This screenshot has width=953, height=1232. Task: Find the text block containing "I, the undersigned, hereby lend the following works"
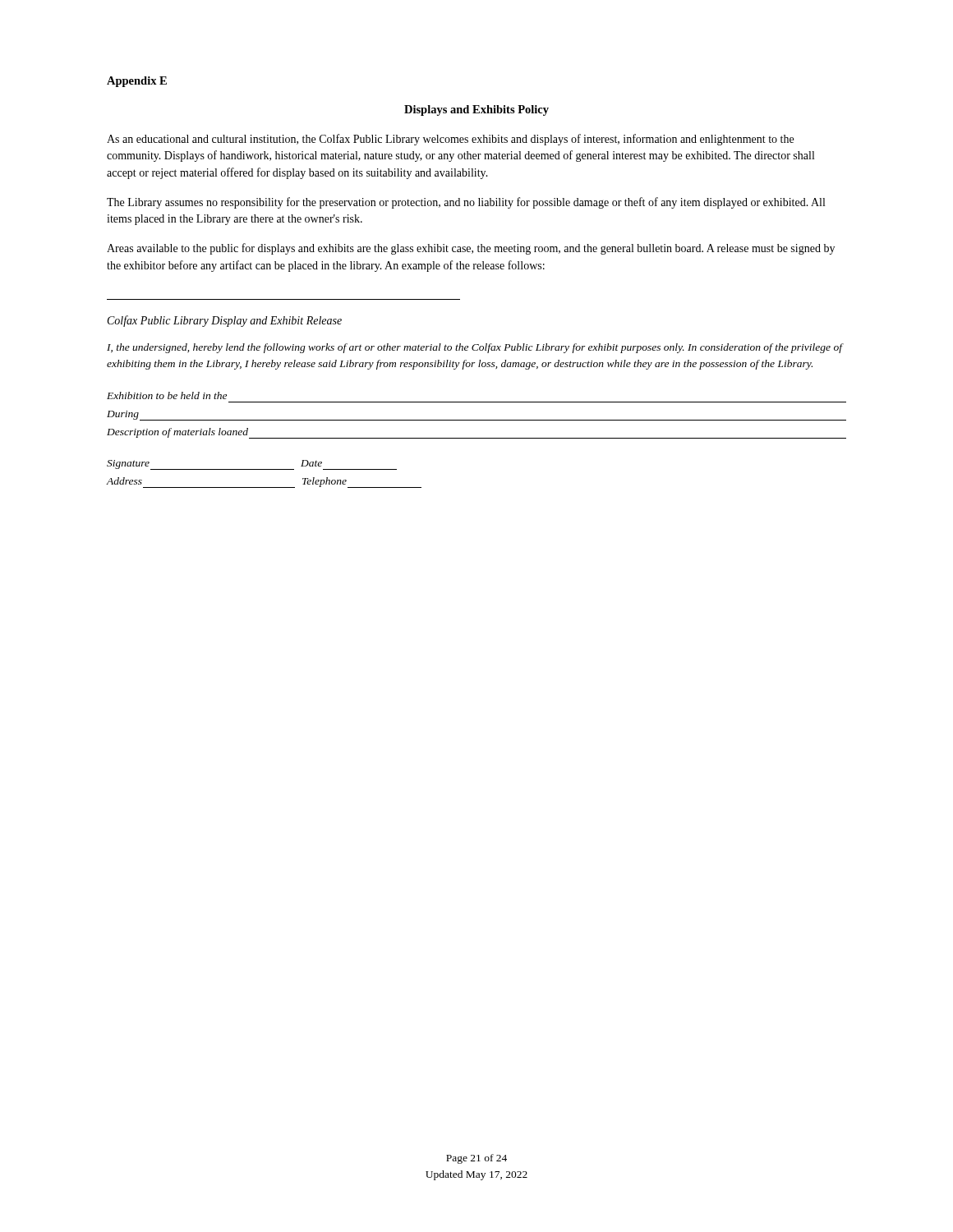pyautogui.click(x=474, y=355)
